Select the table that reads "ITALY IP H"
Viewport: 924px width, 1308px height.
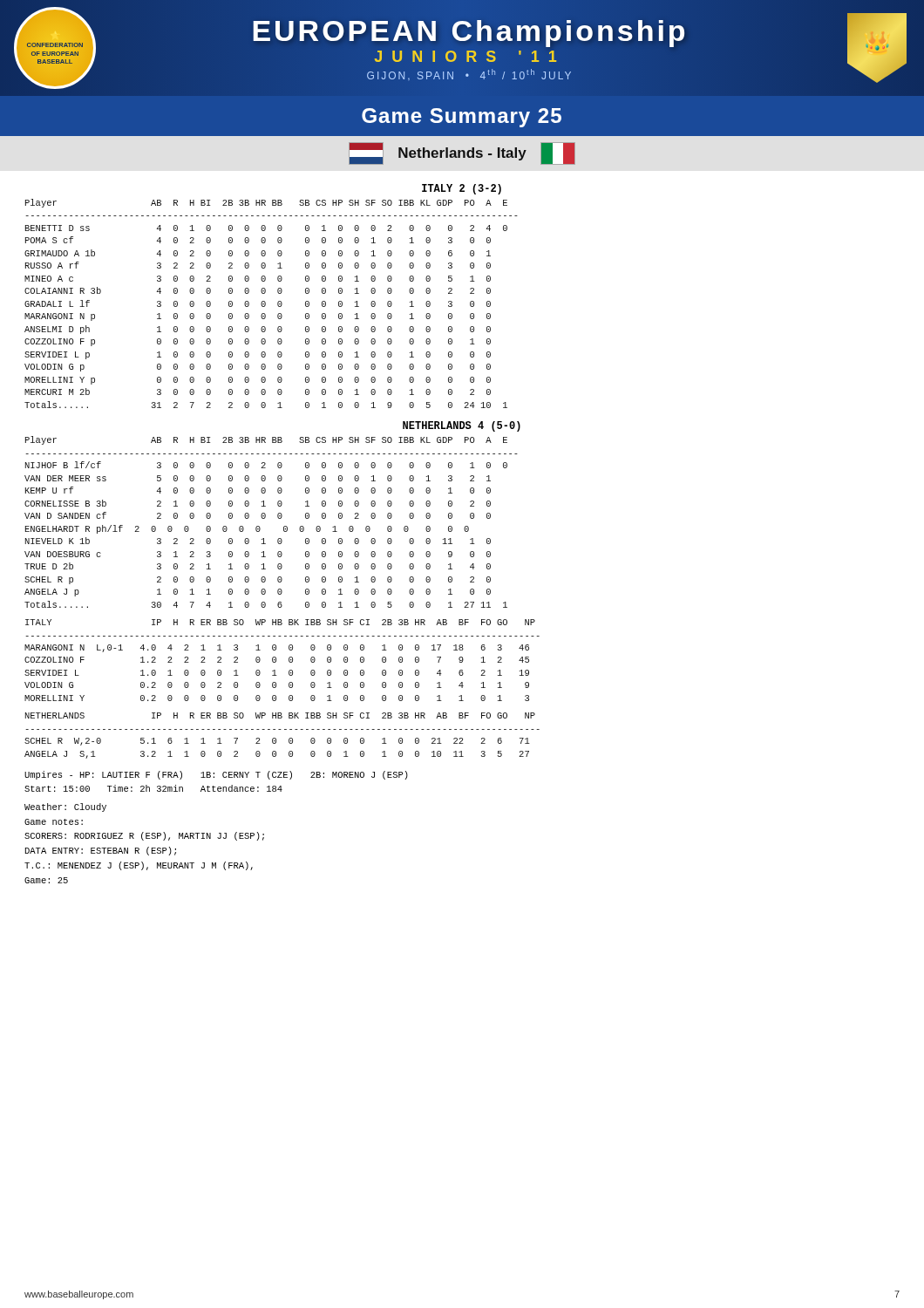pyautogui.click(x=462, y=663)
